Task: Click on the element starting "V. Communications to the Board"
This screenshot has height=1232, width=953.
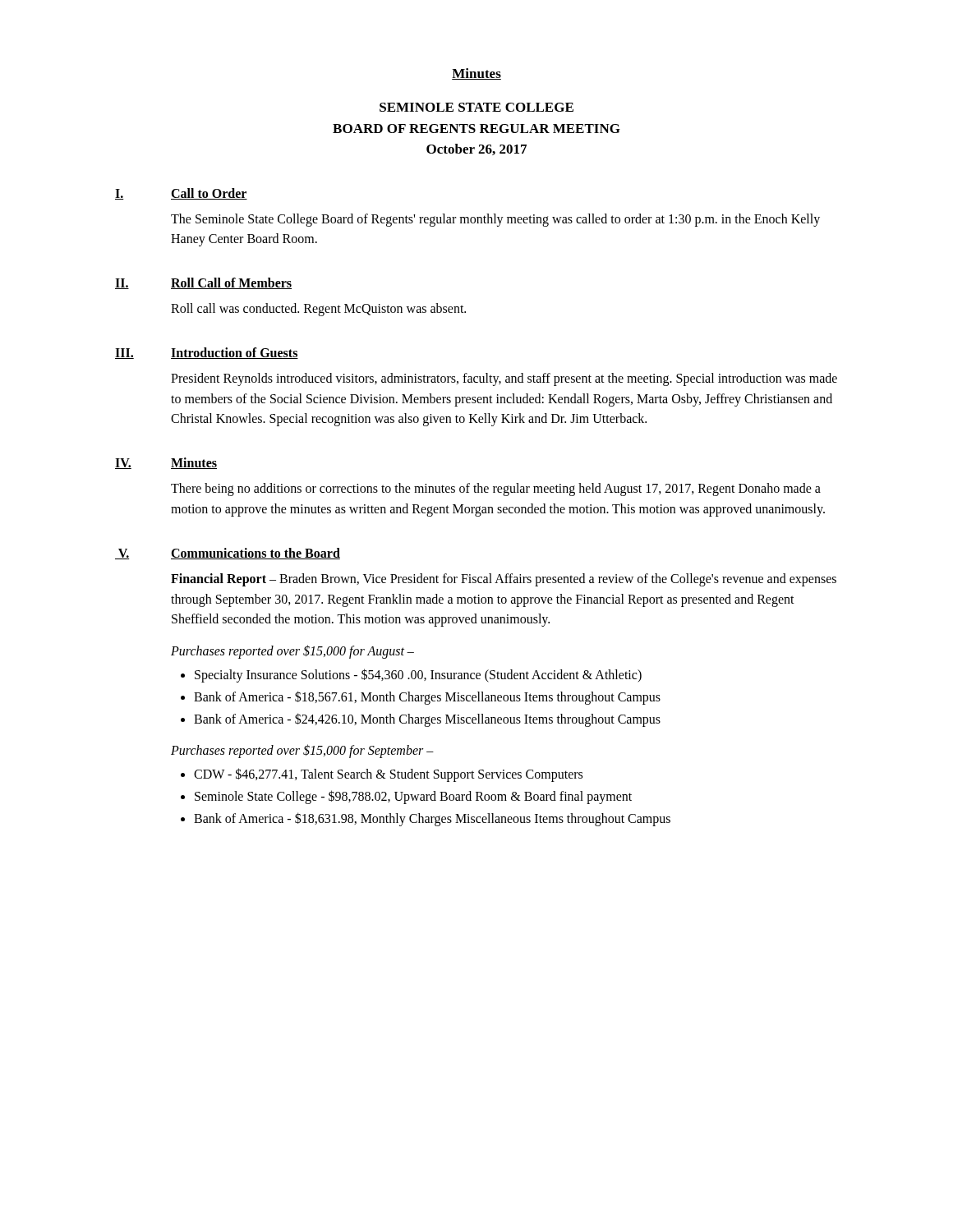Action: 227,553
